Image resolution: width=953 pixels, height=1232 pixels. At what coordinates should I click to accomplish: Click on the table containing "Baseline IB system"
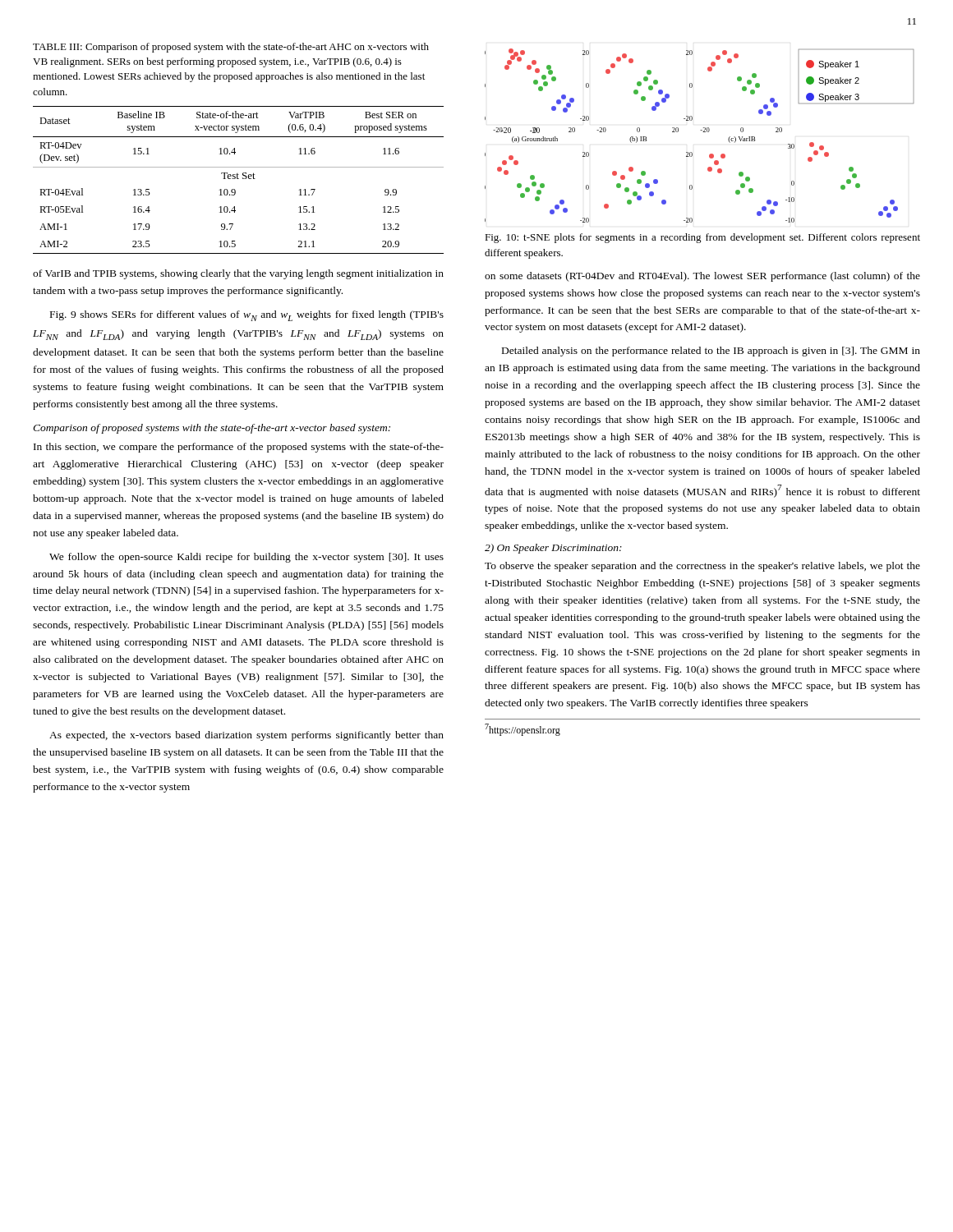pos(238,180)
